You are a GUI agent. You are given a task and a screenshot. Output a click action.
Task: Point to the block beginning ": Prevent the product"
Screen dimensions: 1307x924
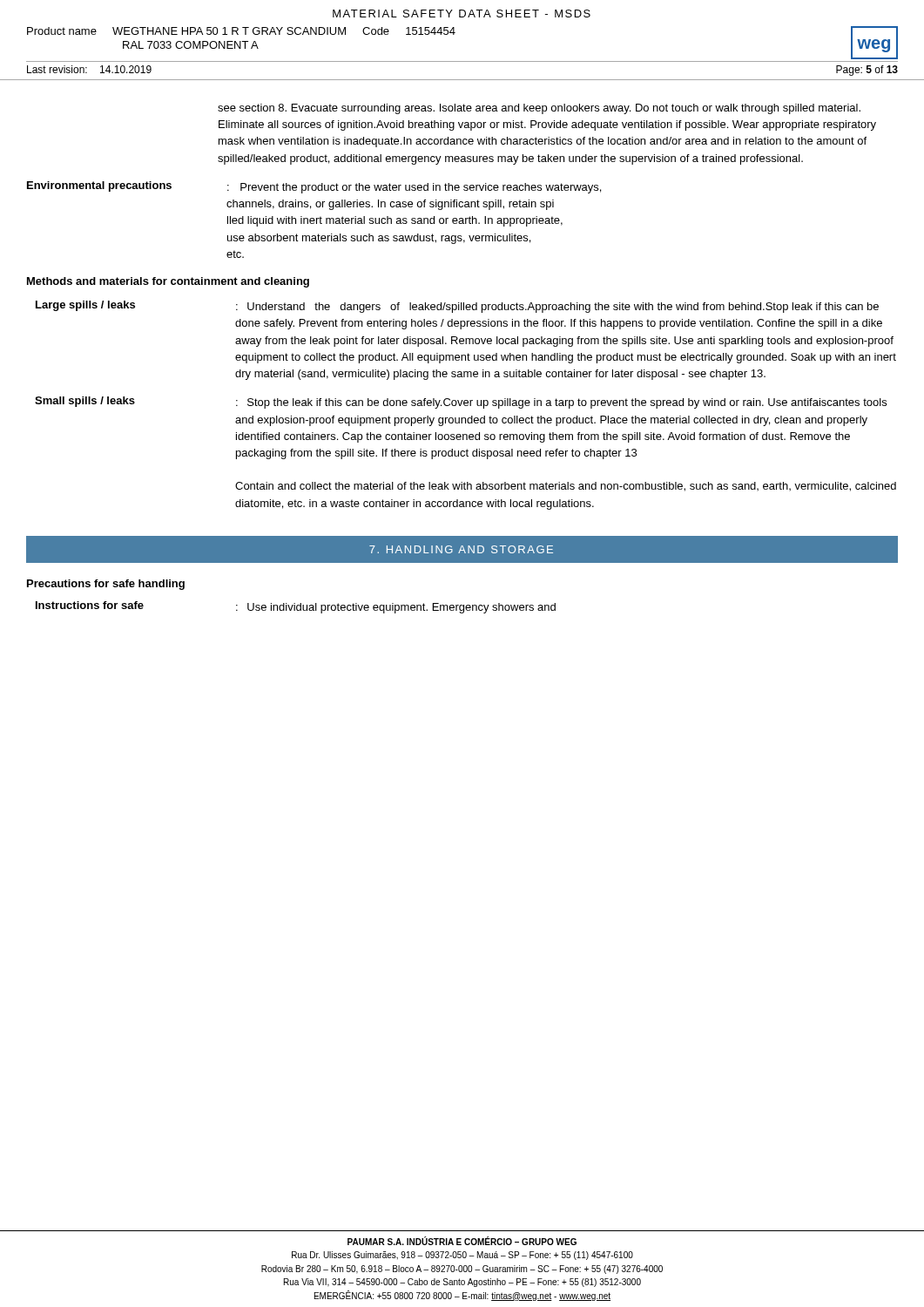click(414, 220)
